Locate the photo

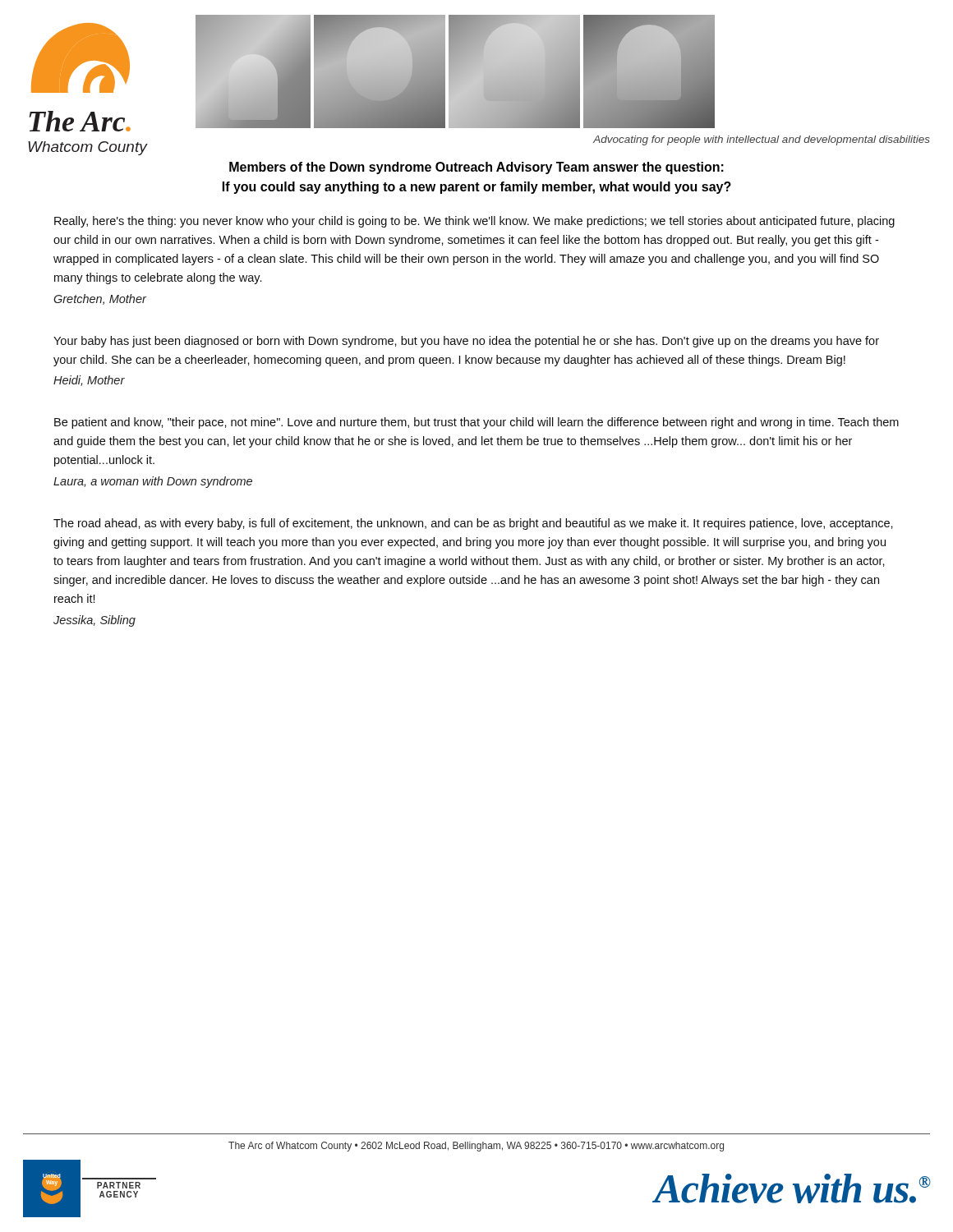[568, 80]
